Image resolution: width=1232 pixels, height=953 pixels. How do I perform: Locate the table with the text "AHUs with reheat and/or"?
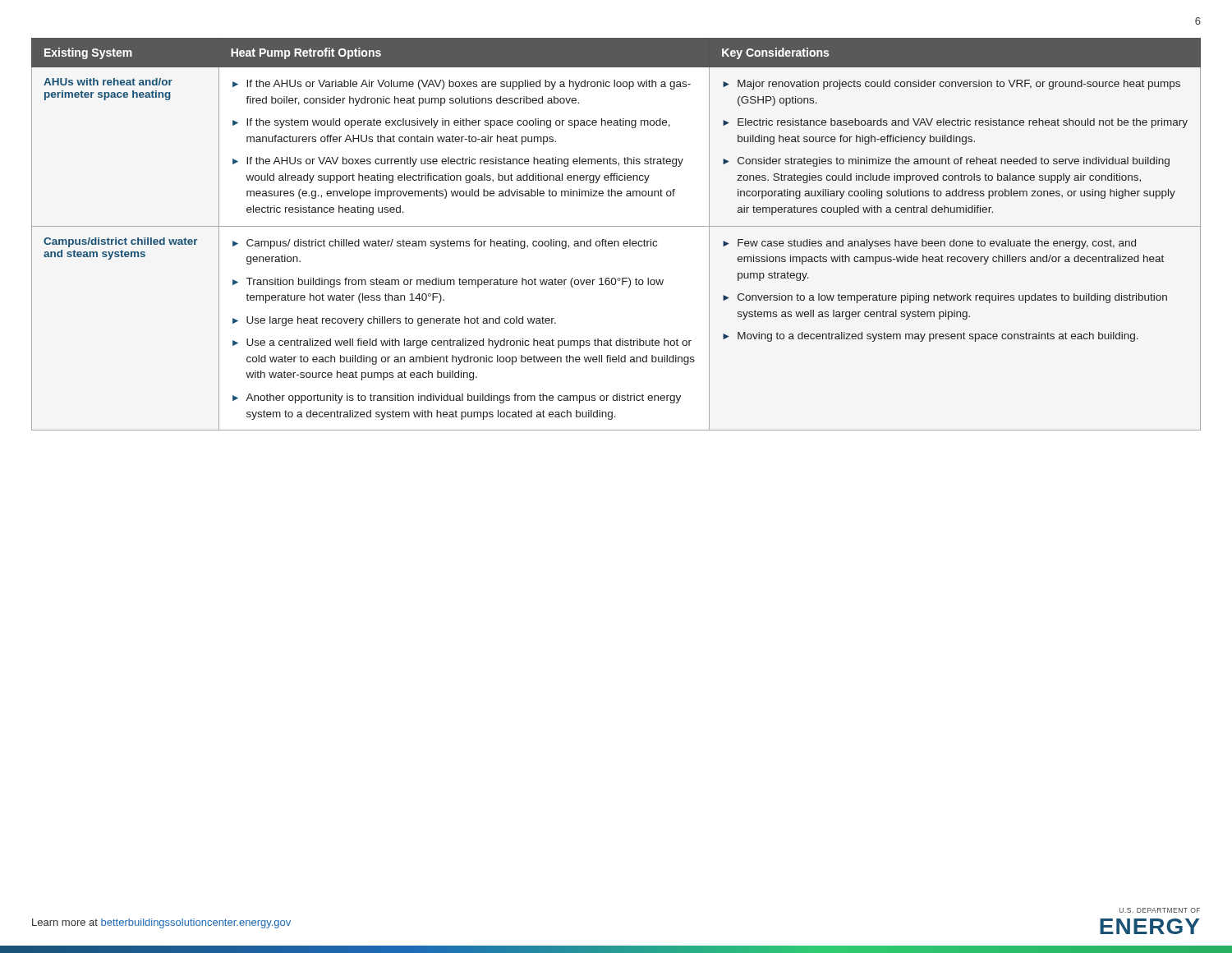(x=616, y=458)
